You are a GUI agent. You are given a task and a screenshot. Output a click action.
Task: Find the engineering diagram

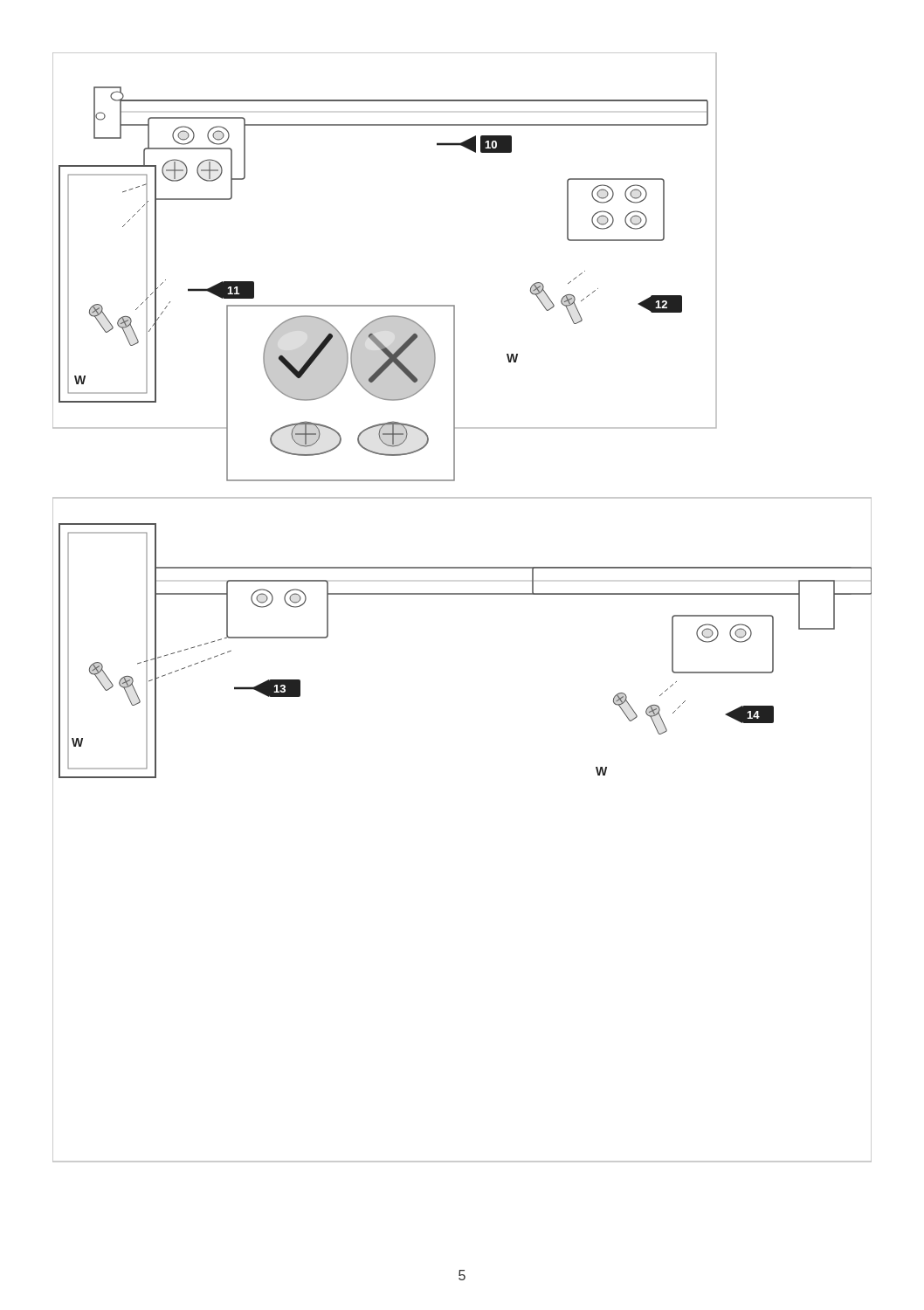point(462,638)
